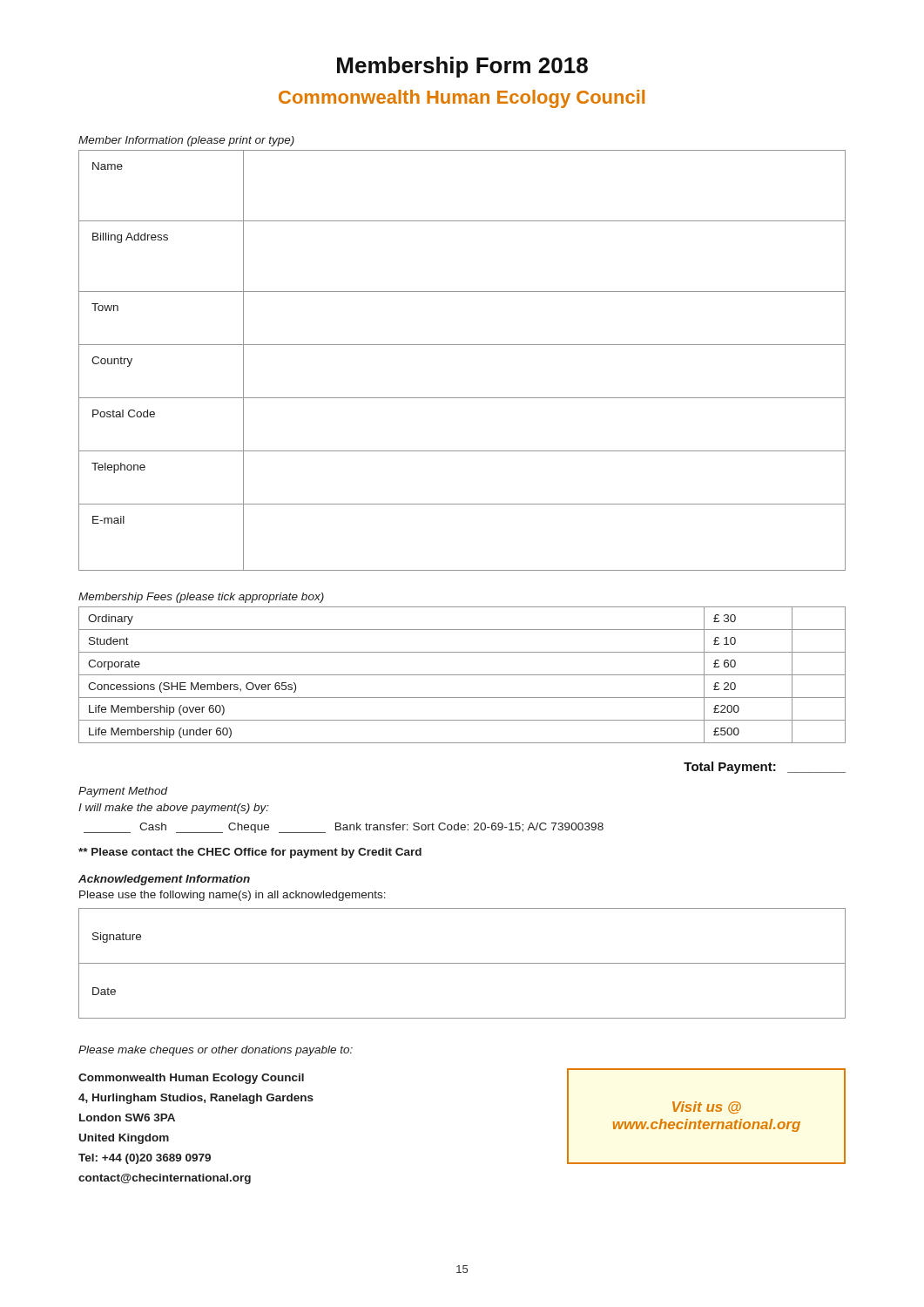Point to the region starting "Visit us @ www.checinternational.org"
The height and width of the screenshot is (1307, 924).
pyautogui.click(x=706, y=1116)
